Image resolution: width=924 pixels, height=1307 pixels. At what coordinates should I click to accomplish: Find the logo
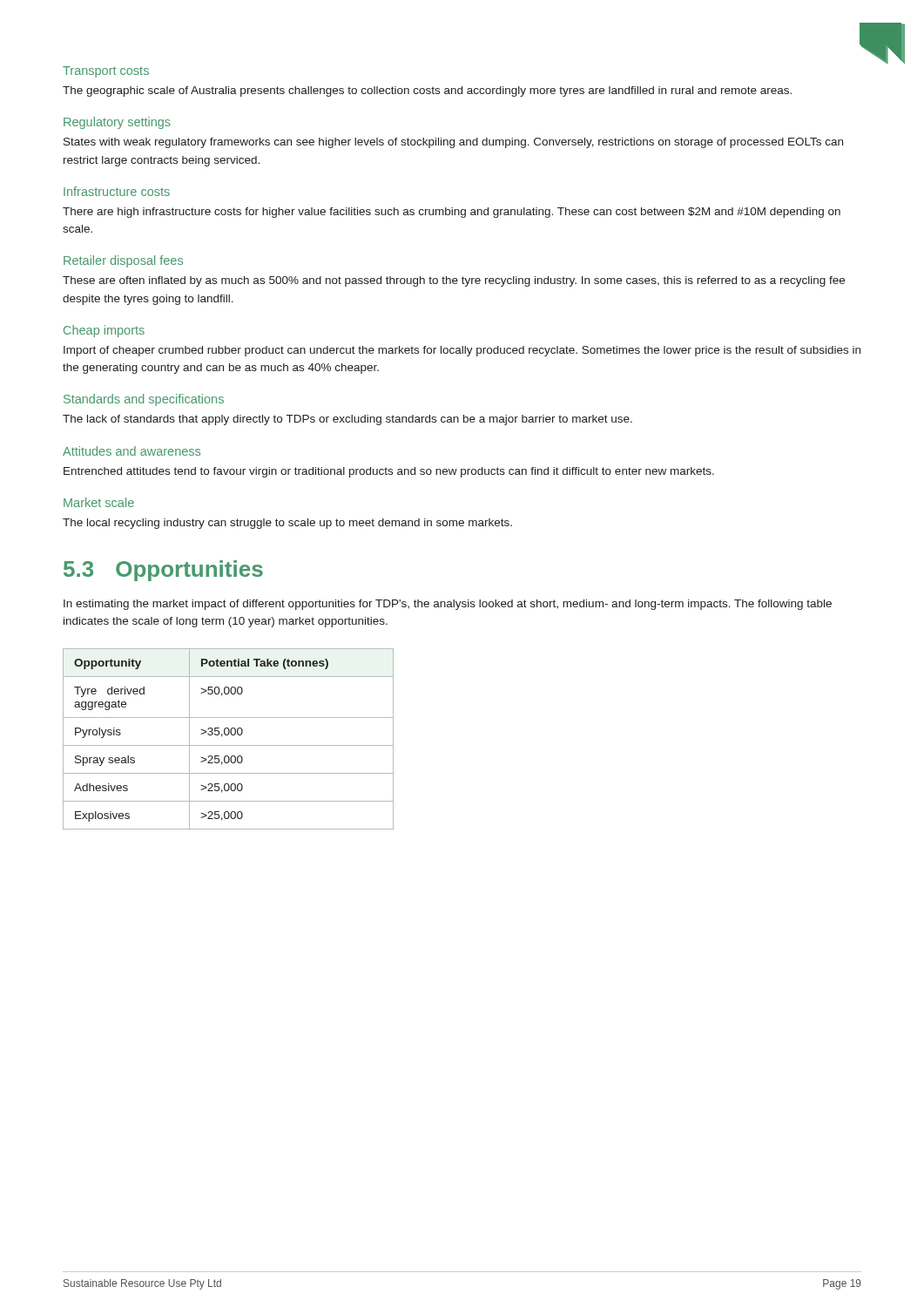click(879, 42)
